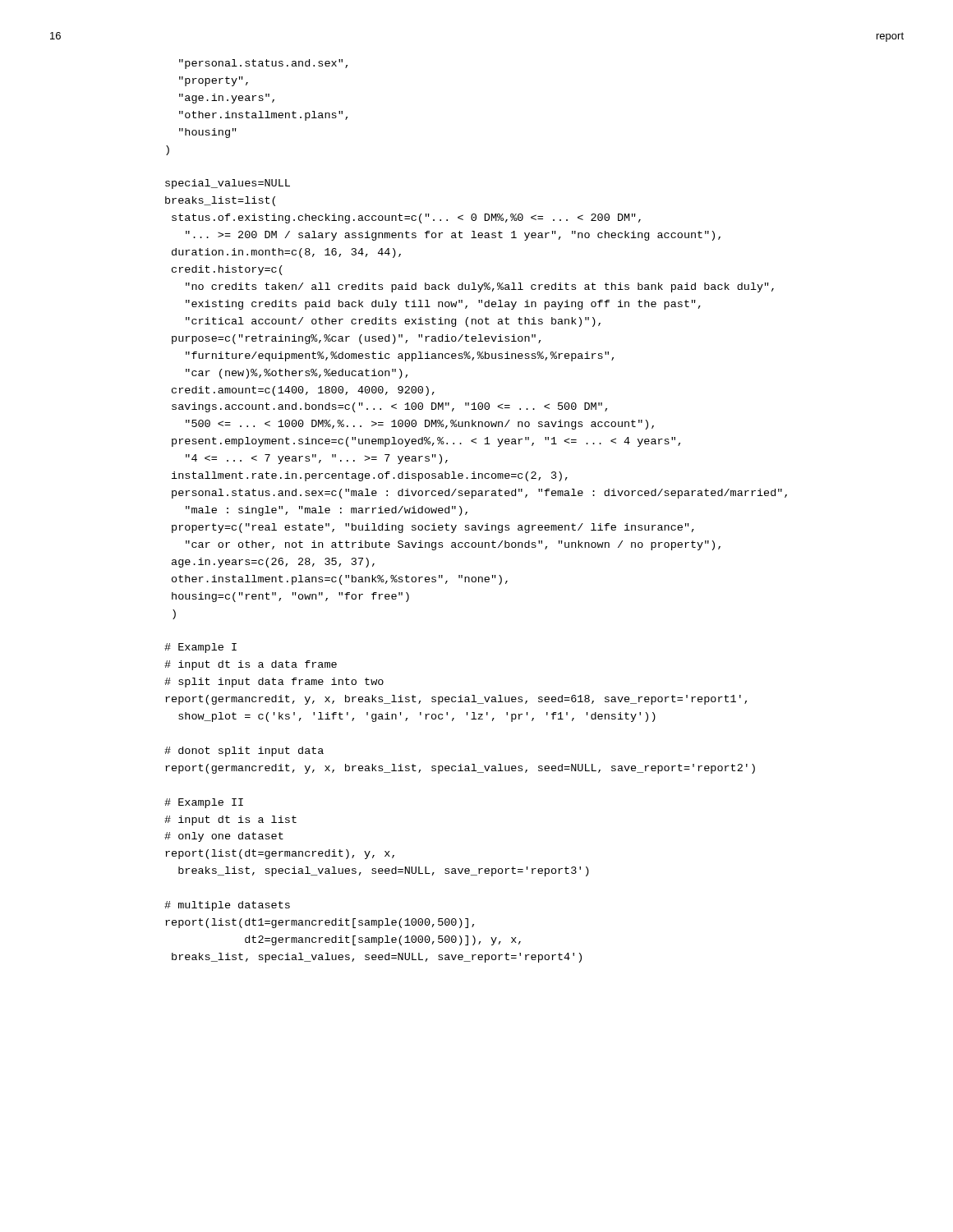Screen dimensions: 1232x953
Task: Select the text starting ""personal.status.and.sex", "property", "age.in.years", "other.installment.plans", "housing" ) special_values=NULL"
Action: pyautogui.click(x=477, y=510)
